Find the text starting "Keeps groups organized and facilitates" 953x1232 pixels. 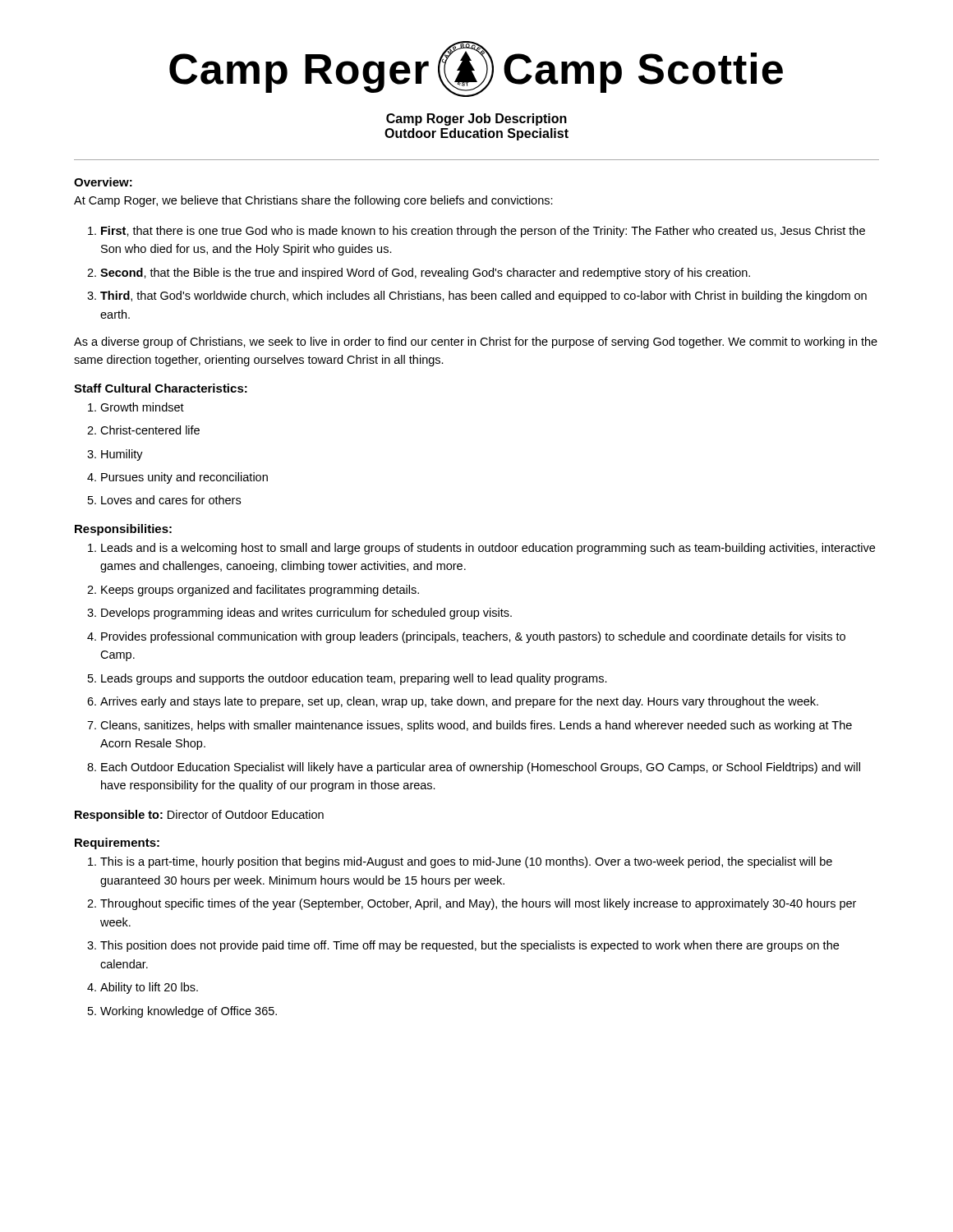click(x=260, y=590)
